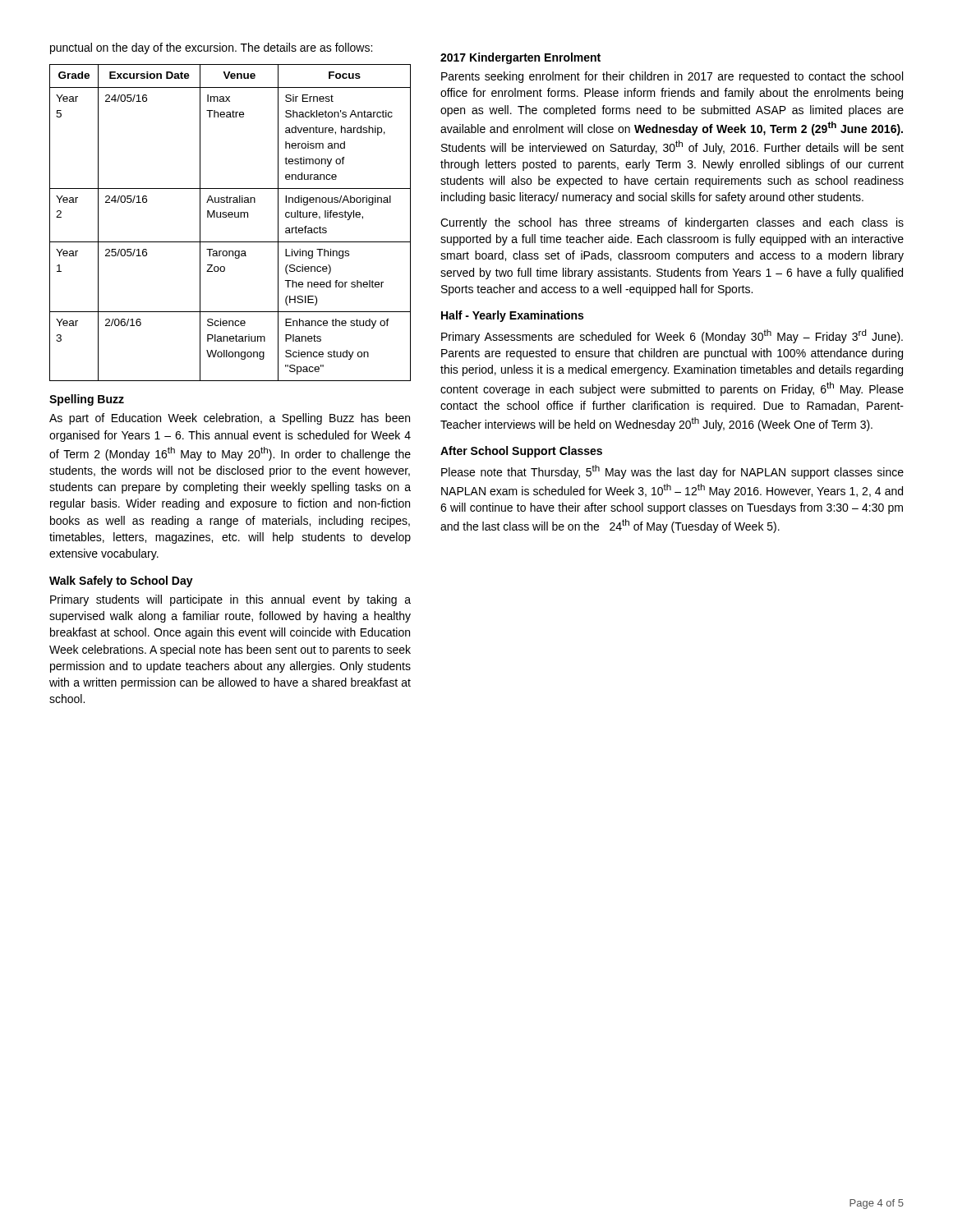The image size is (953, 1232).
Task: Point to the text starting "punctual on the"
Action: pyautogui.click(x=230, y=48)
